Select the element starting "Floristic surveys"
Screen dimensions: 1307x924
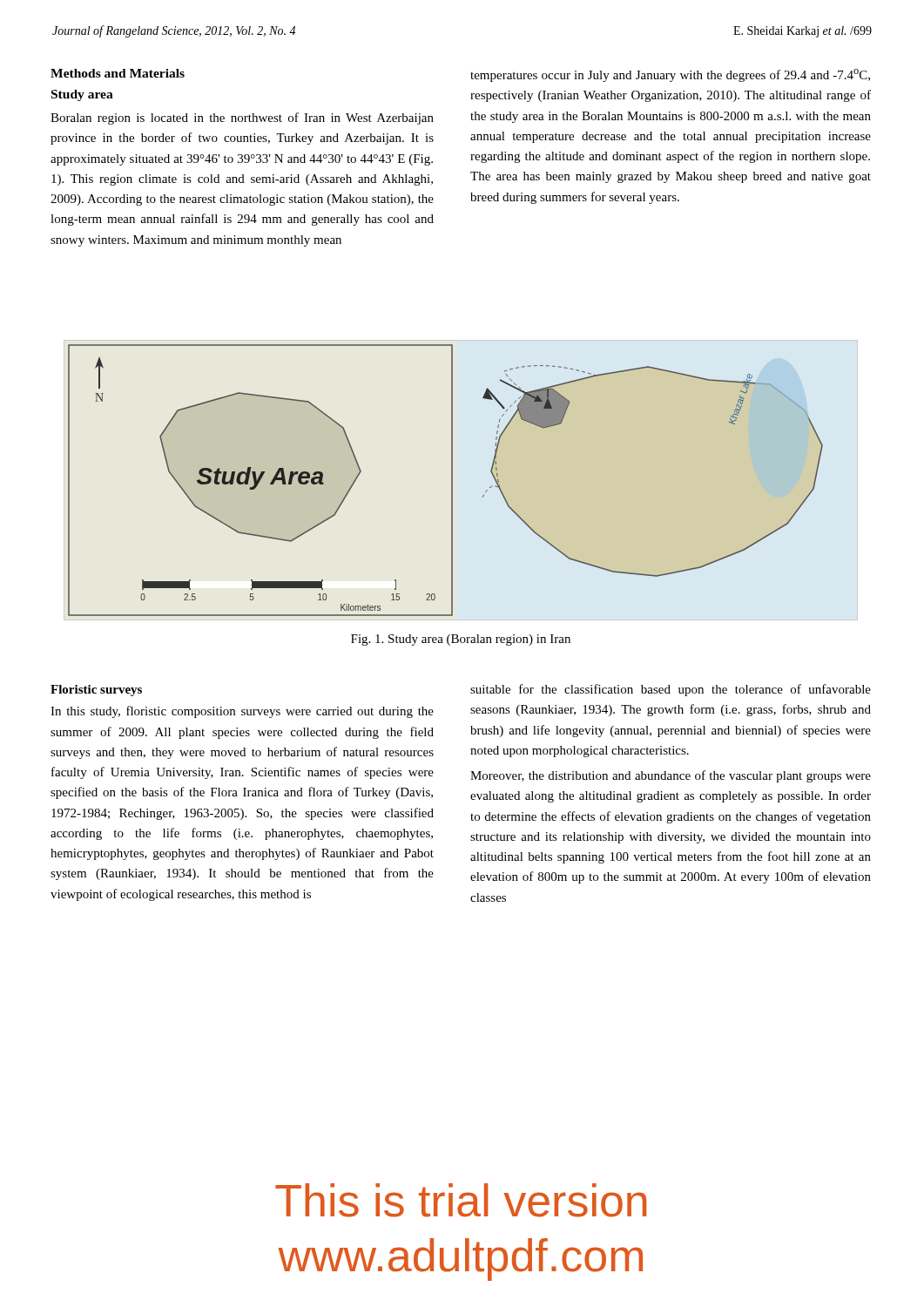[x=96, y=691]
